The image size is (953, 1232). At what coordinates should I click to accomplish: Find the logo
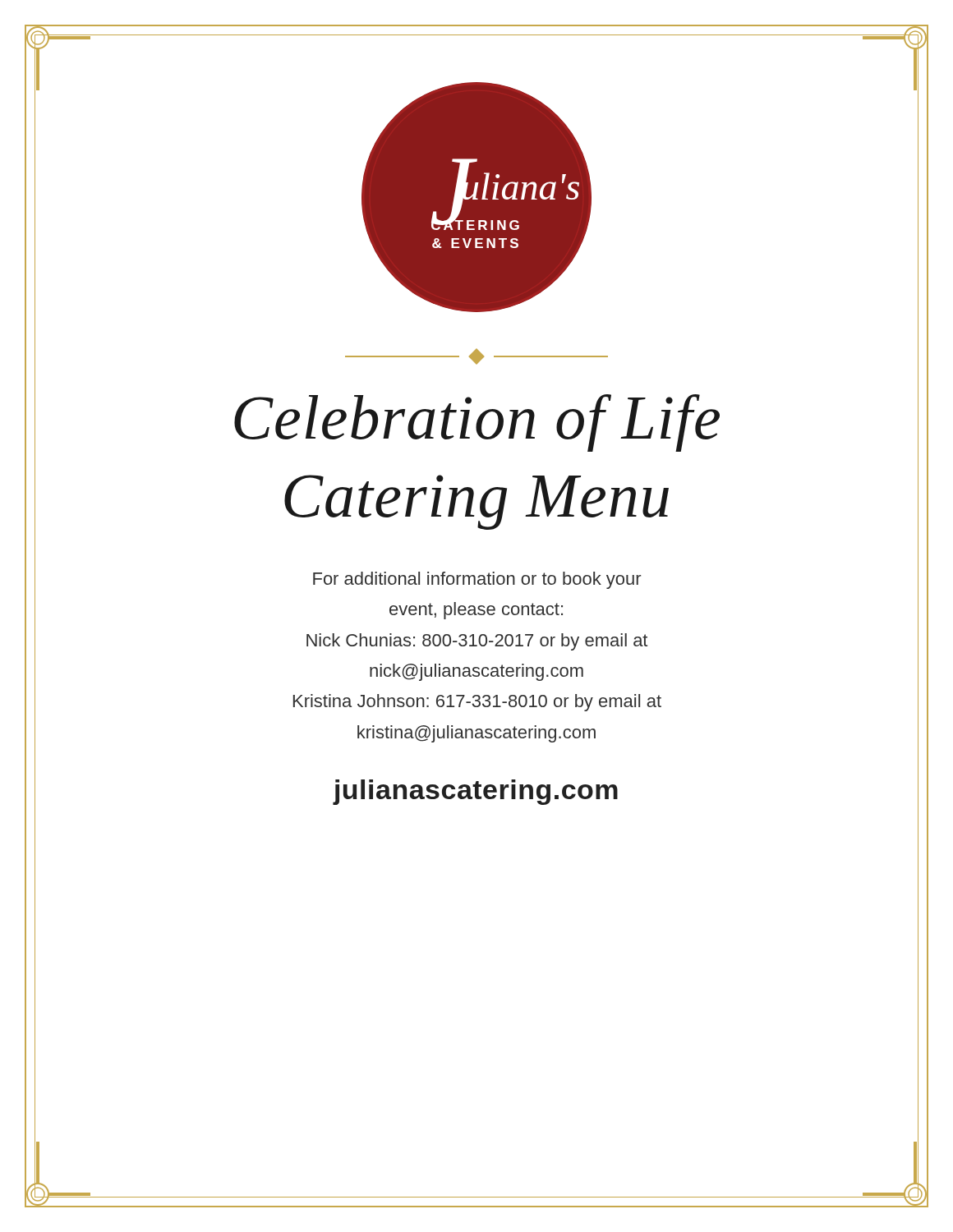476,199
